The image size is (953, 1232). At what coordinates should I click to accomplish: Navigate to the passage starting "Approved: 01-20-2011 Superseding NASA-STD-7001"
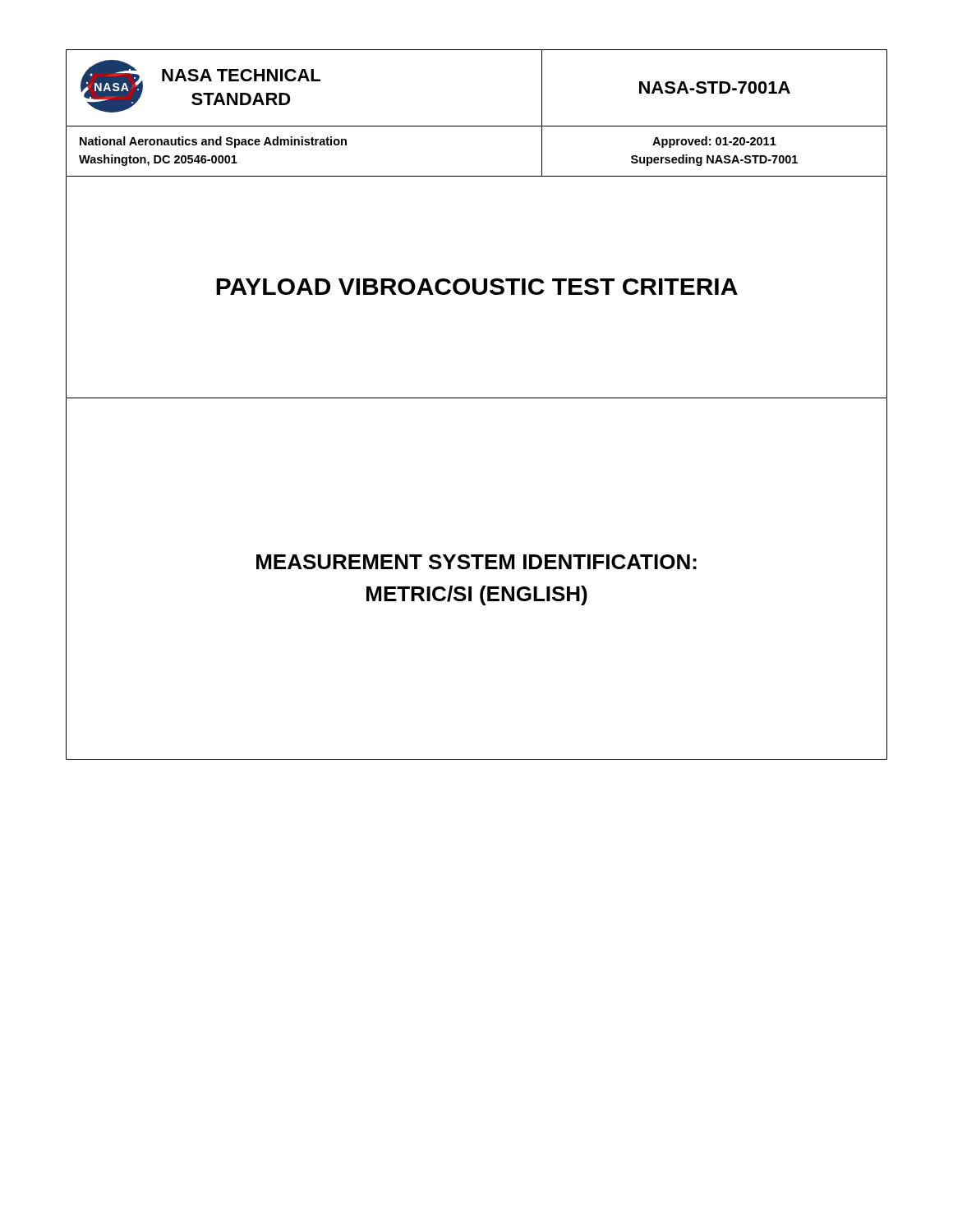pyautogui.click(x=714, y=151)
